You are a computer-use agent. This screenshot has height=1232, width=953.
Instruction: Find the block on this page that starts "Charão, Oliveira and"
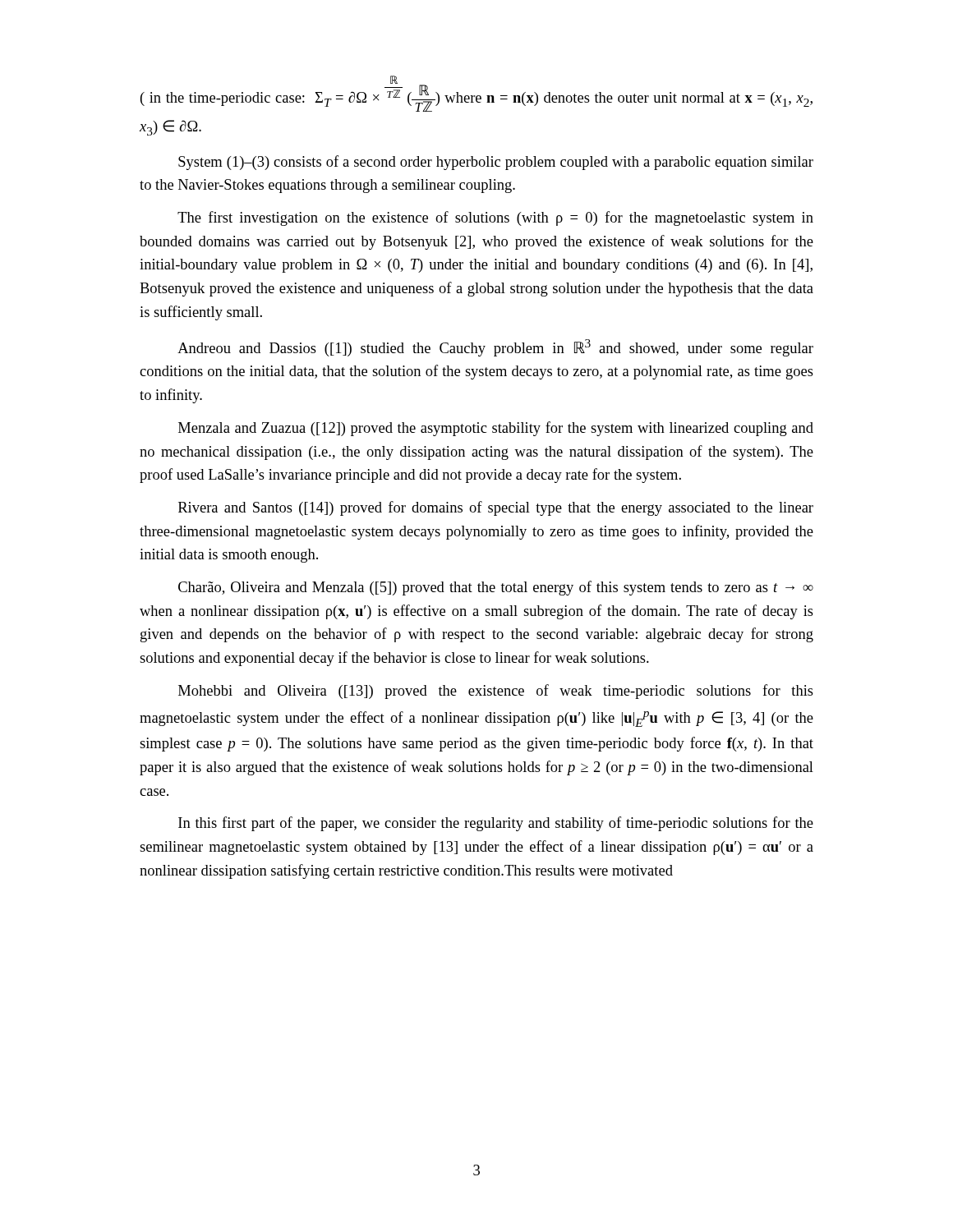click(x=476, y=623)
